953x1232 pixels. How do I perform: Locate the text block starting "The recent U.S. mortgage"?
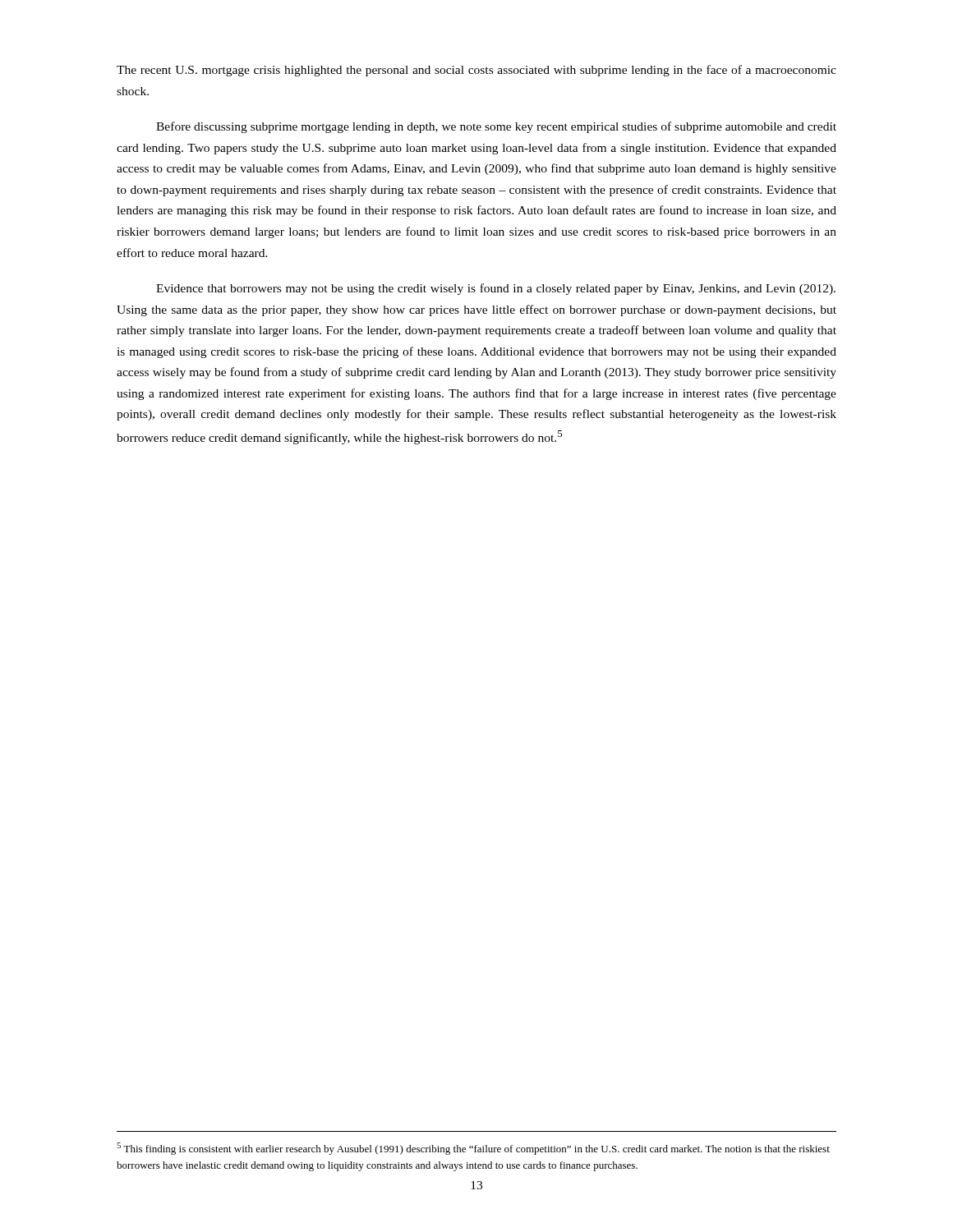pos(476,80)
